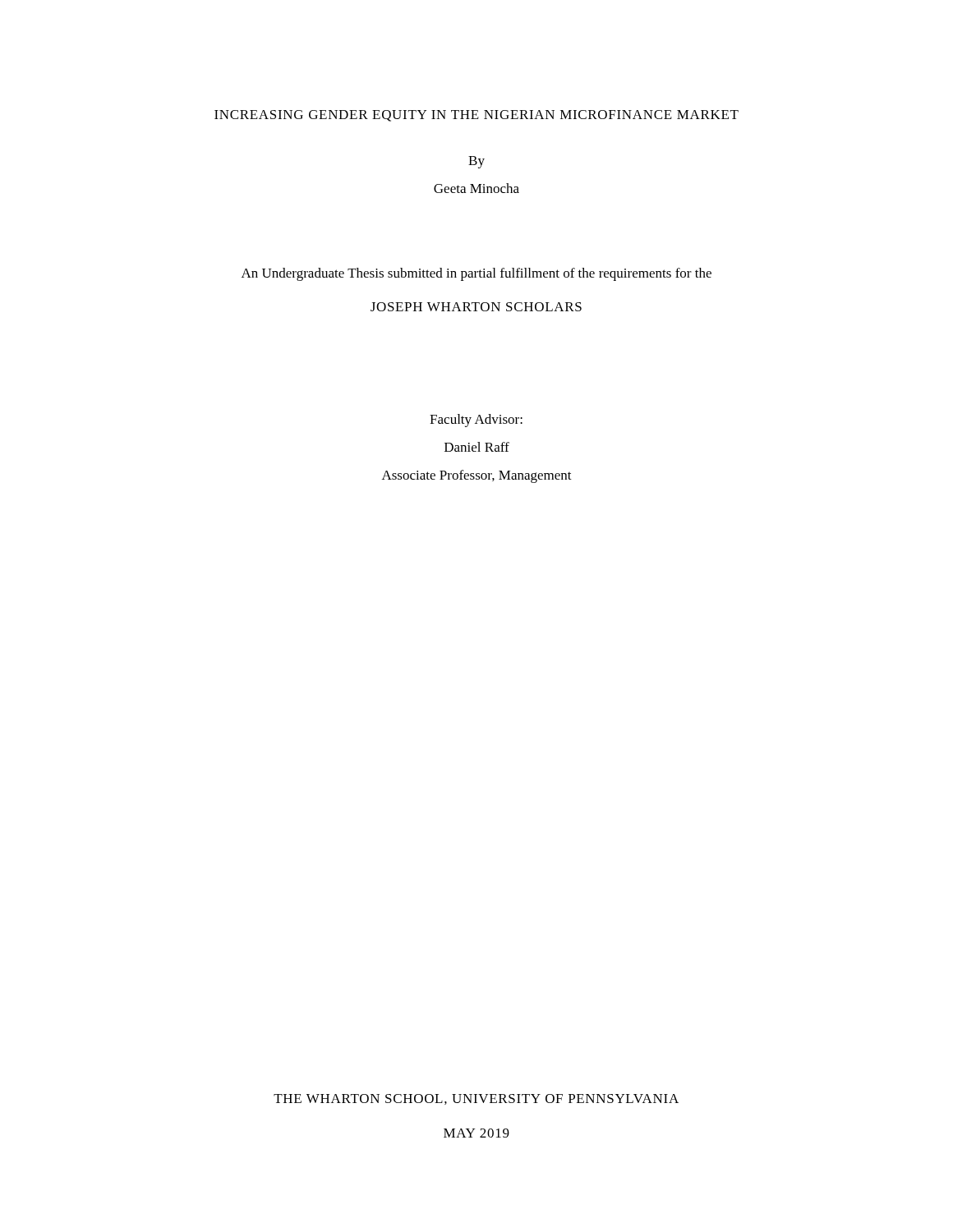Click on the region starting "Faculty Advisor: Daniel Raff"

pos(476,447)
